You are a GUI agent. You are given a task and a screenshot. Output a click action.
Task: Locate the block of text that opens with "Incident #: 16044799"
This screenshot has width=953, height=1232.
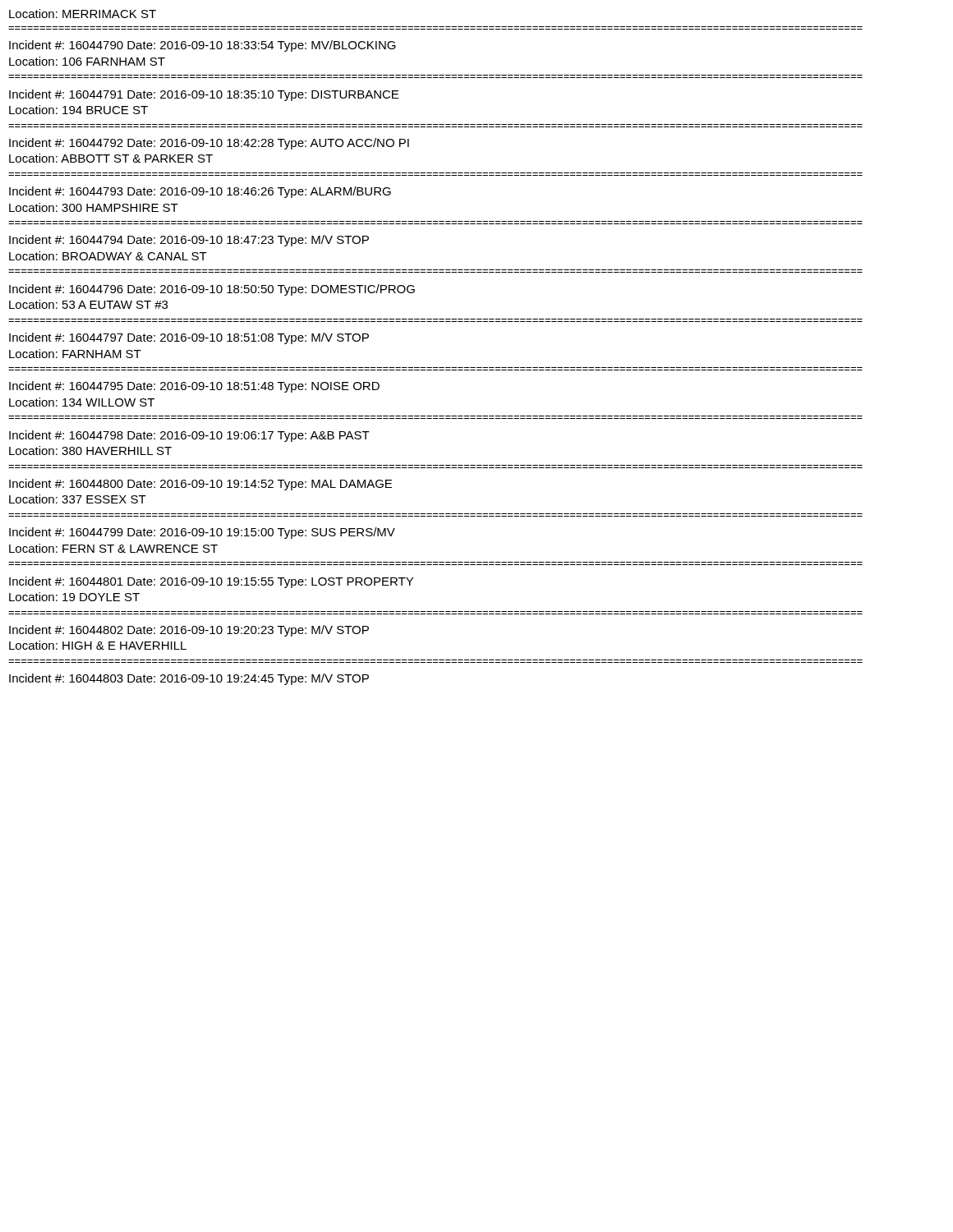(x=202, y=533)
